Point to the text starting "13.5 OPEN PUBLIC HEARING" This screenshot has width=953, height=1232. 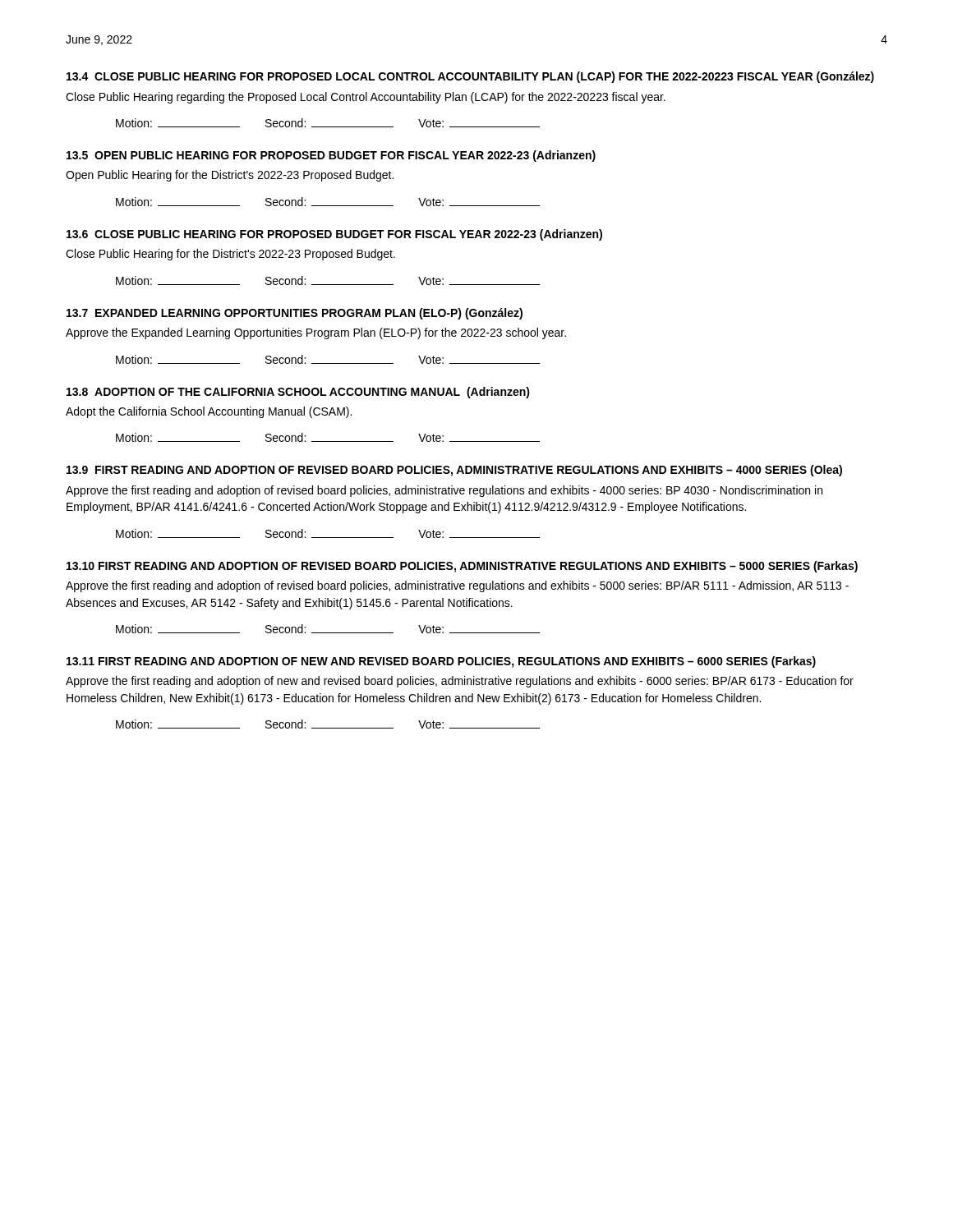331,156
